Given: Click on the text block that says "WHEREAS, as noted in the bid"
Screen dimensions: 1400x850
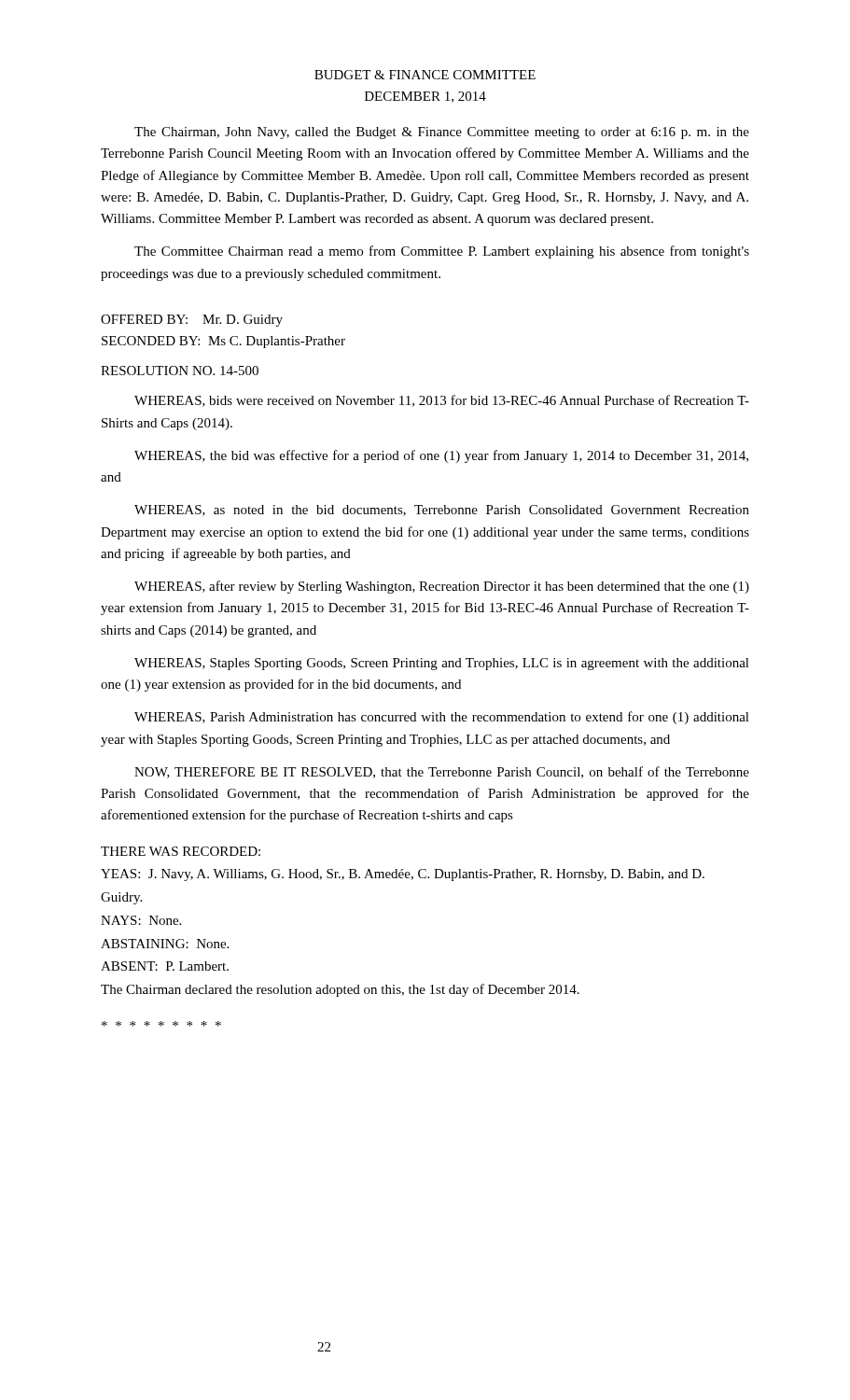Looking at the screenshot, I should pyautogui.click(x=425, y=532).
